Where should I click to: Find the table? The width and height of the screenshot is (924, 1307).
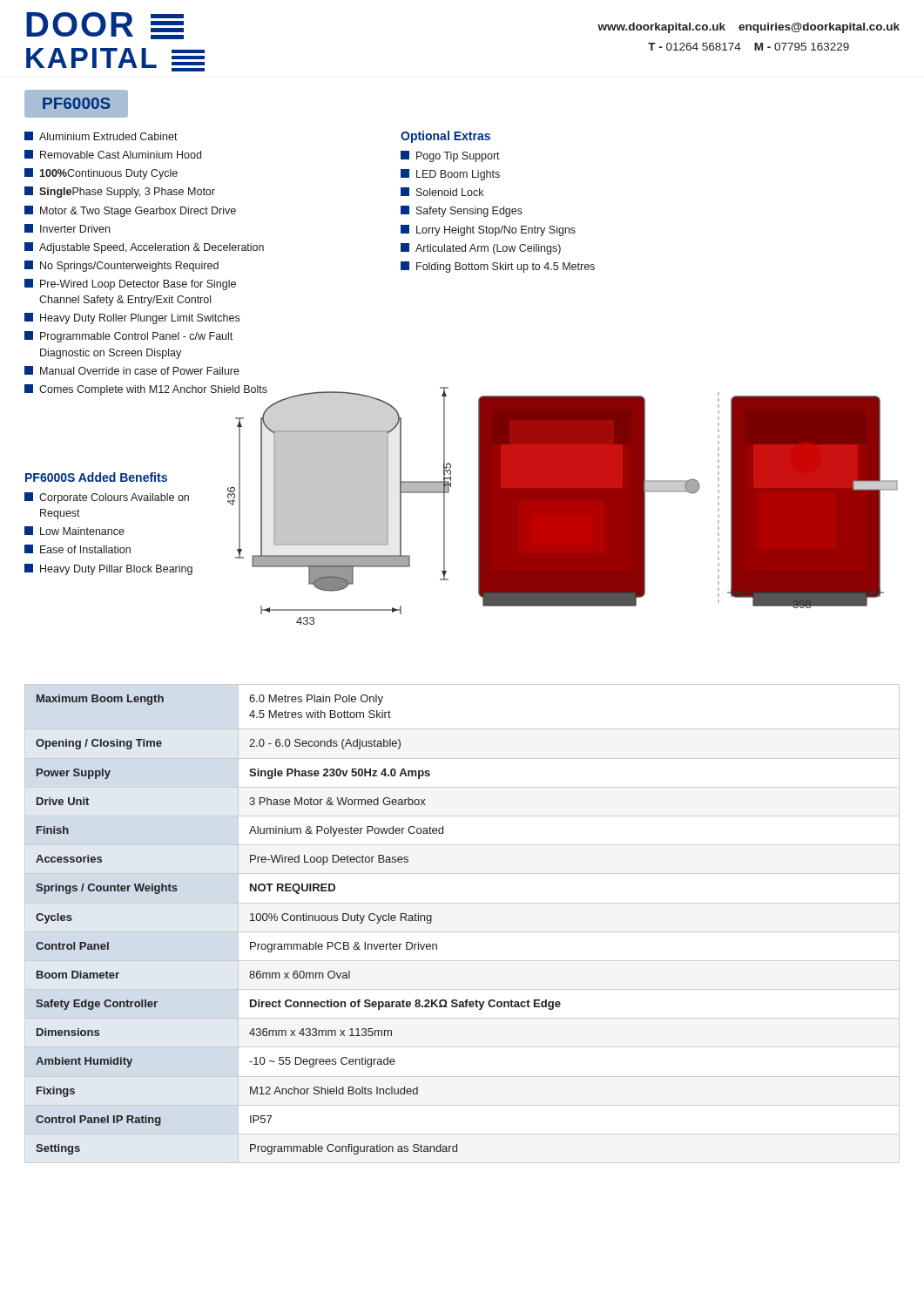pos(462,924)
